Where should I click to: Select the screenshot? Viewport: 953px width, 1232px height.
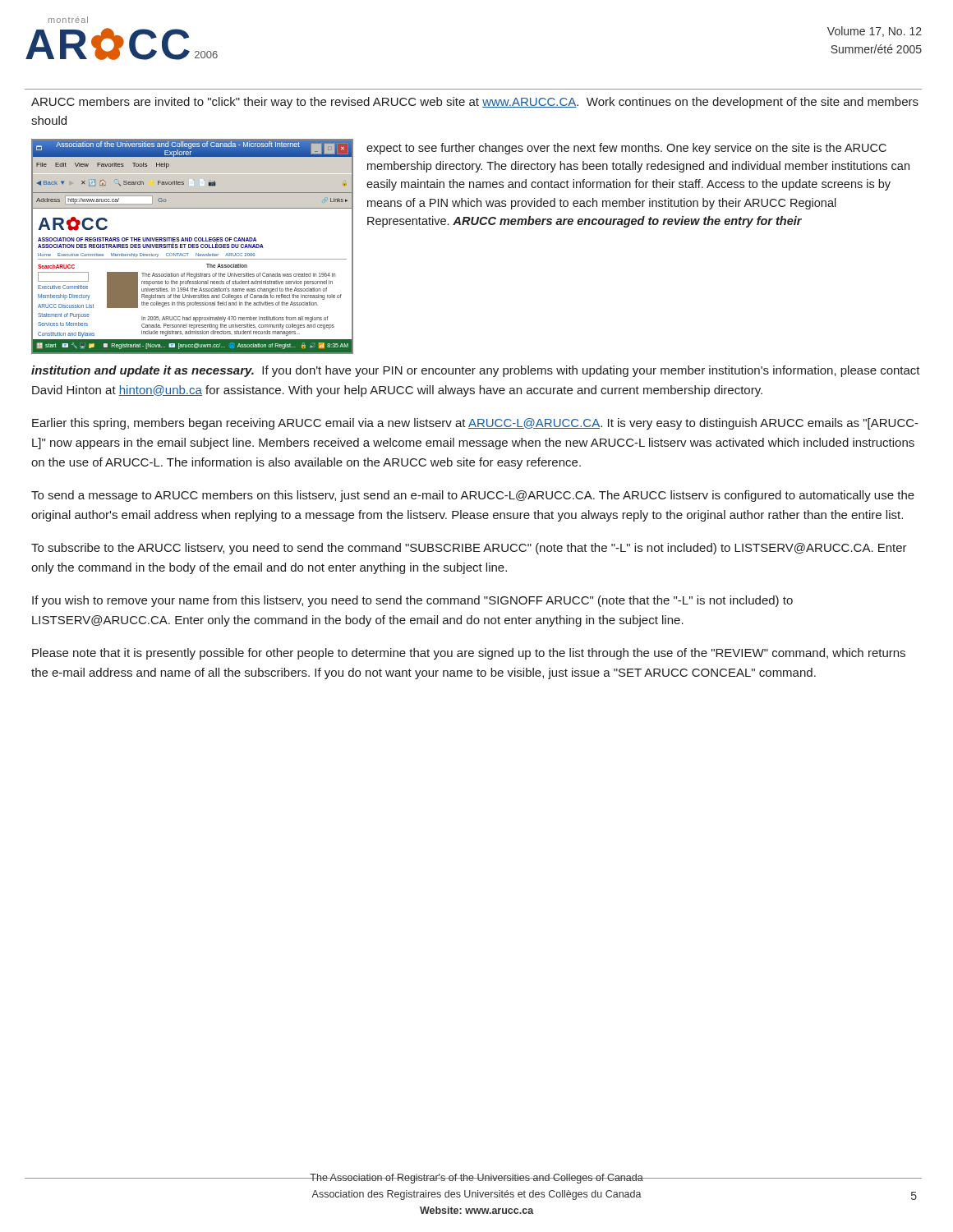191,246
